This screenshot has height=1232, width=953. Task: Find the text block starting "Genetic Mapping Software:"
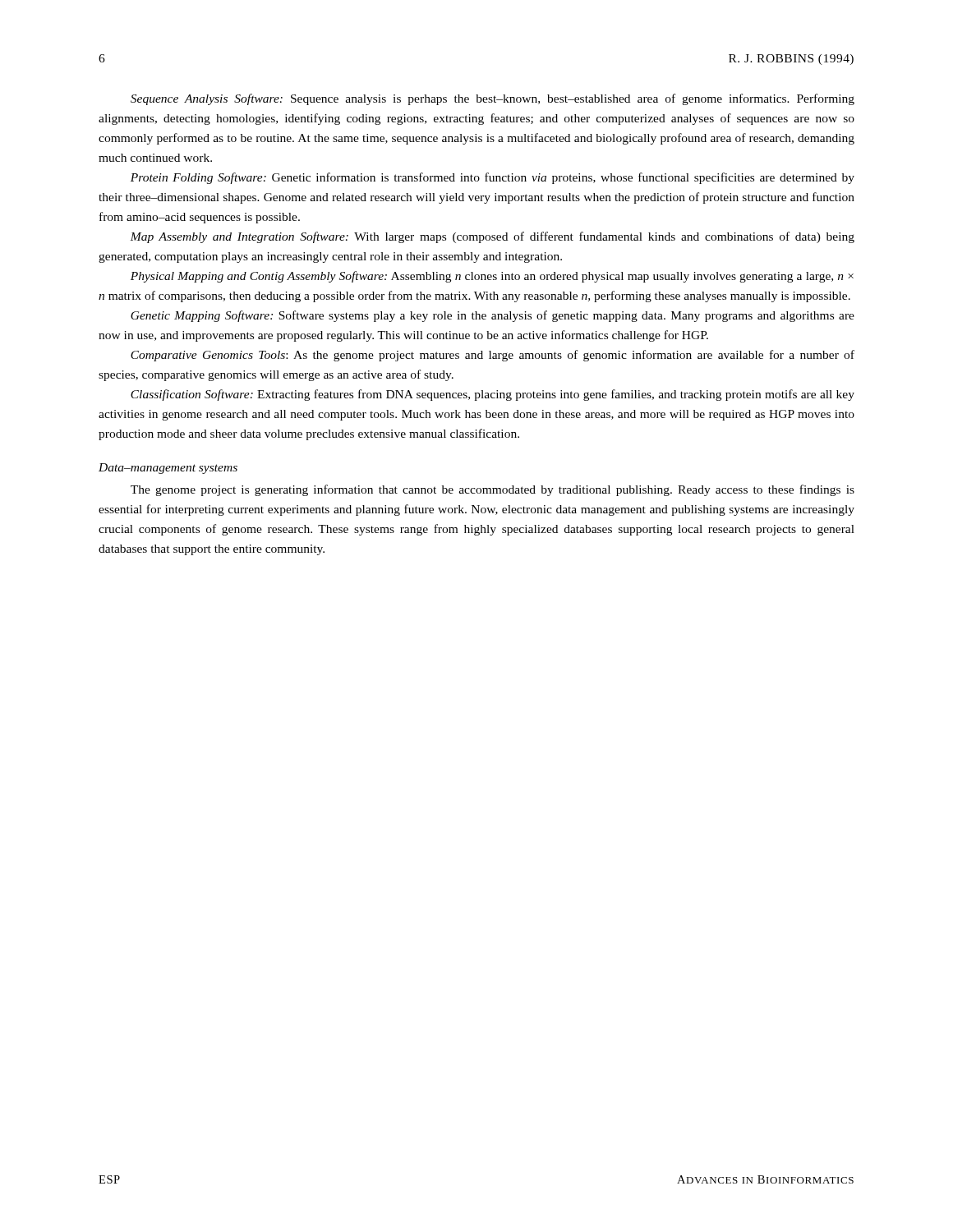tap(476, 325)
